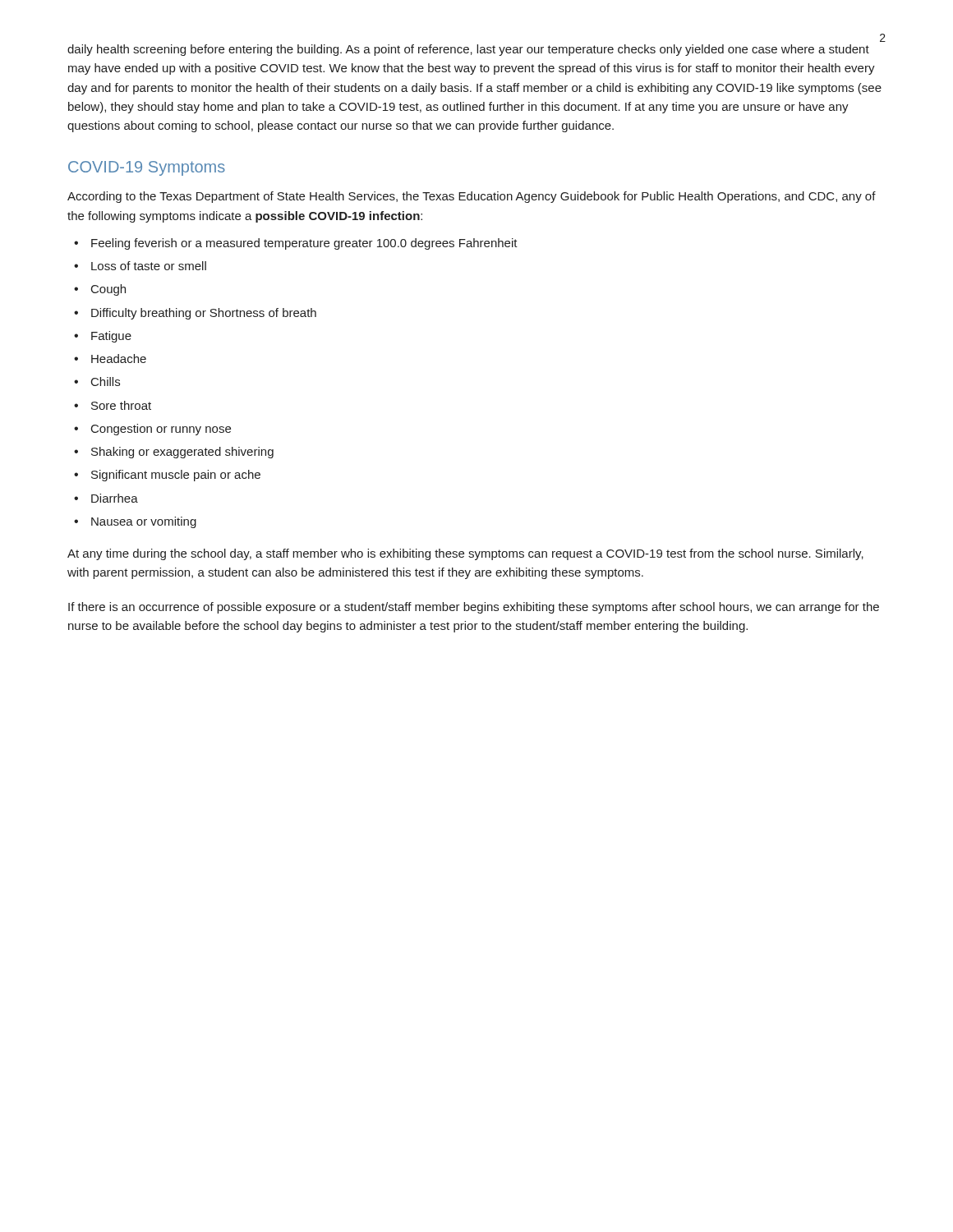Click where it says "Difficulty breathing or Shortness of breath"
The width and height of the screenshot is (953, 1232).
point(204,312)
